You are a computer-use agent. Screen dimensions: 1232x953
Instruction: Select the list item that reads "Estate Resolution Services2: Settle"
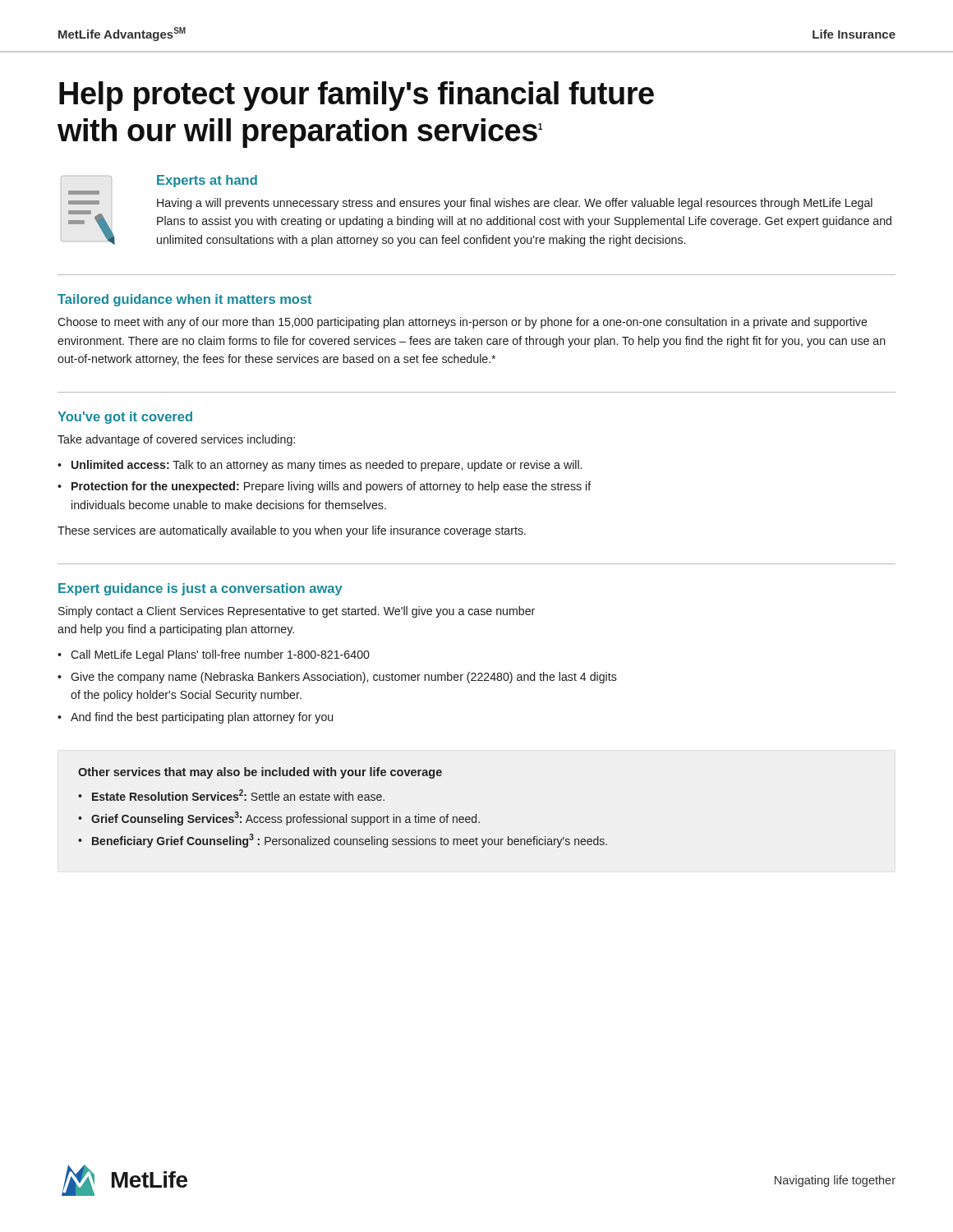coord(238,796)
